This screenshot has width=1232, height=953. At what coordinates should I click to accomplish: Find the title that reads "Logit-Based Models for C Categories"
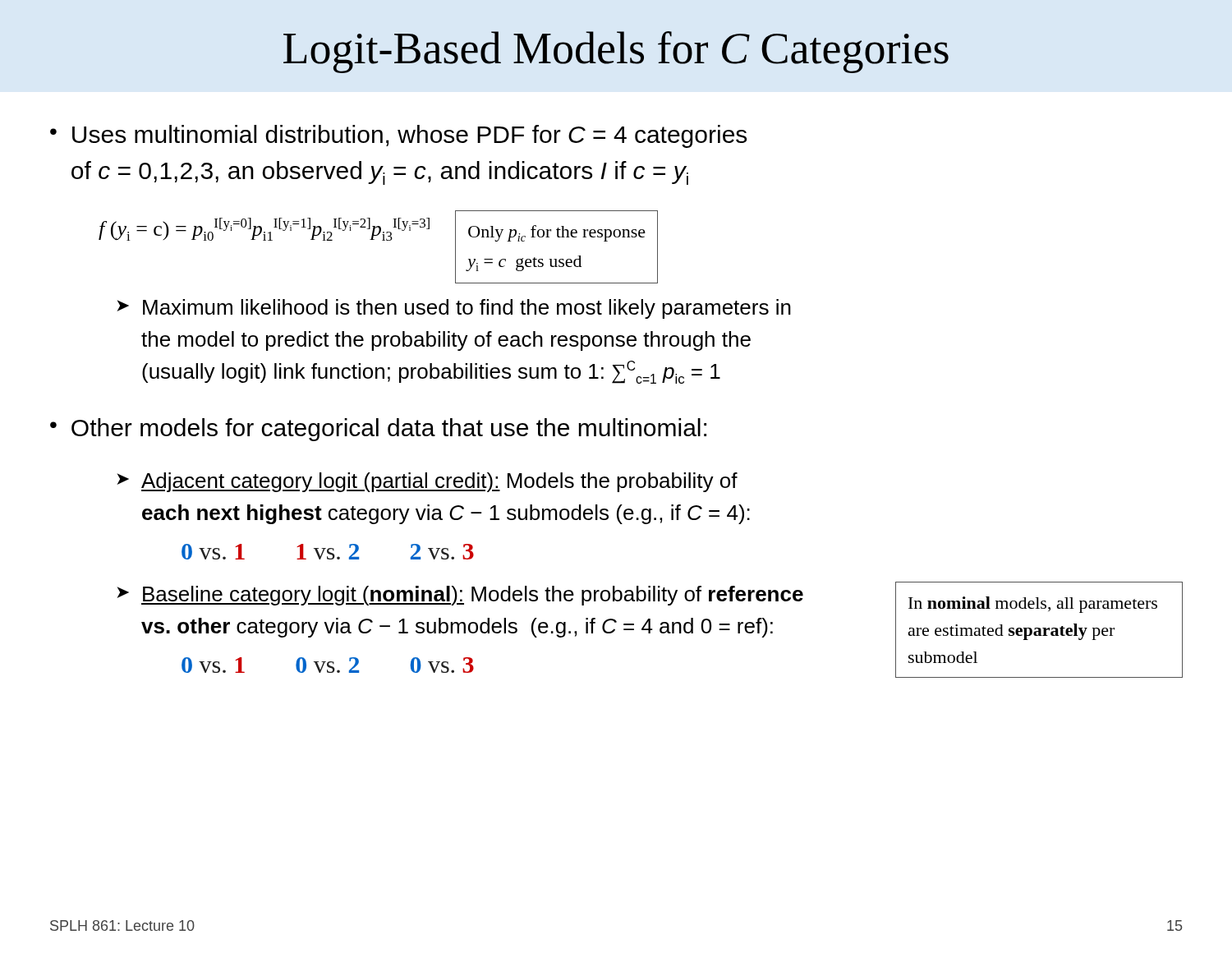616,46
